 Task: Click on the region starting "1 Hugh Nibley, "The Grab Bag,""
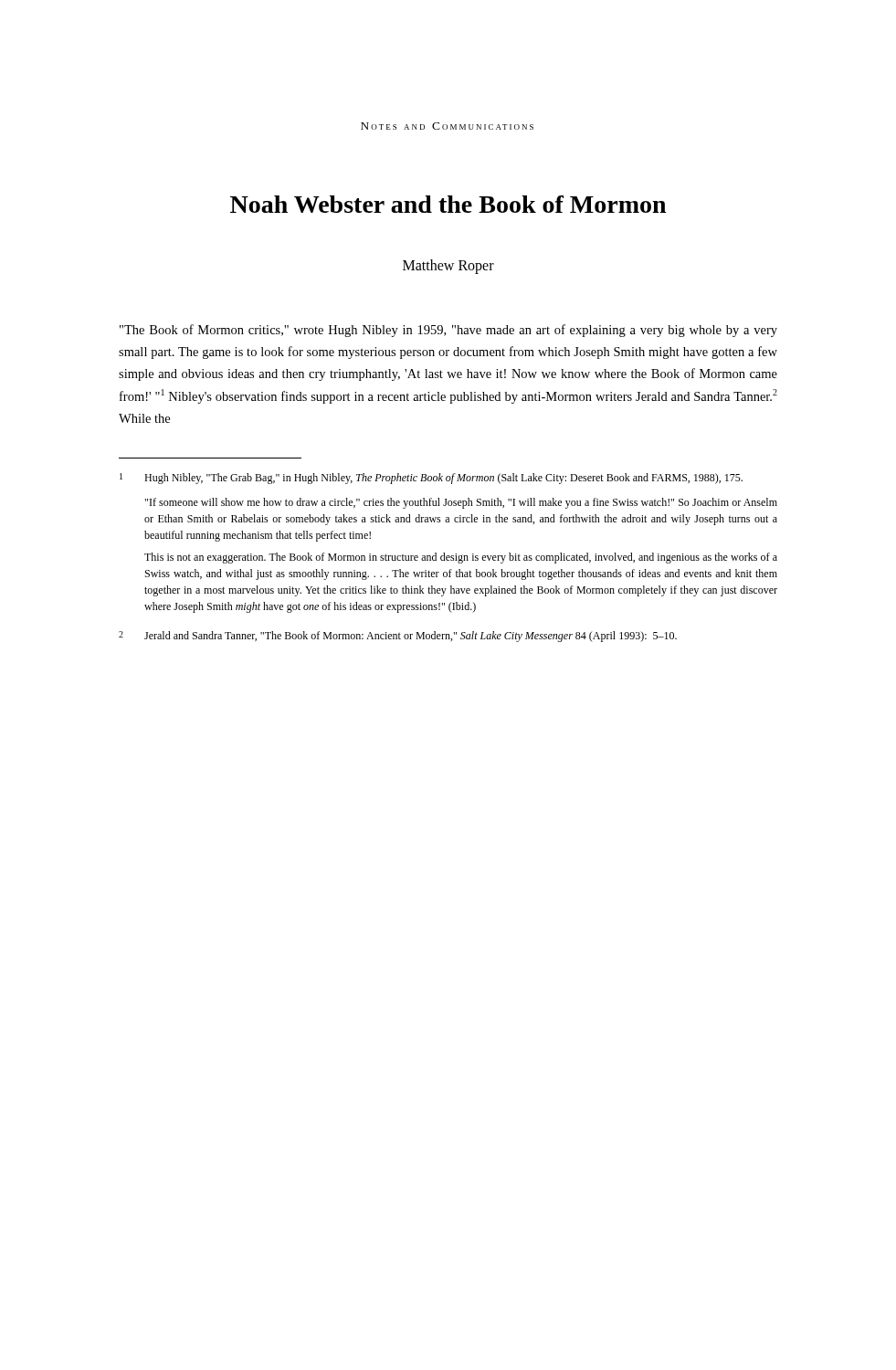pyautogui.click(x=448, y=542)
